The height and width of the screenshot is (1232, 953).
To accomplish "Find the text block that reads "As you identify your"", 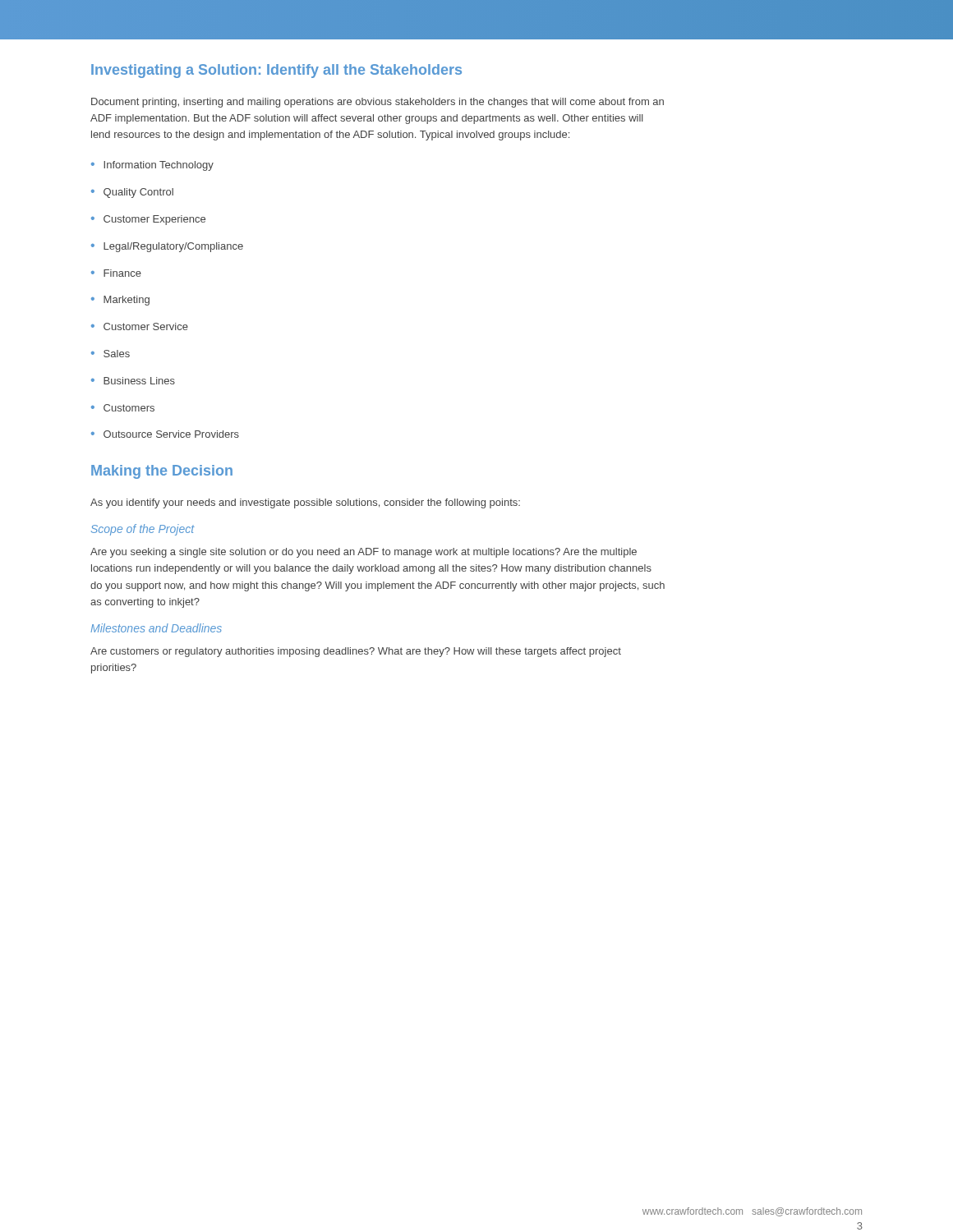I will tap(306, 502).
